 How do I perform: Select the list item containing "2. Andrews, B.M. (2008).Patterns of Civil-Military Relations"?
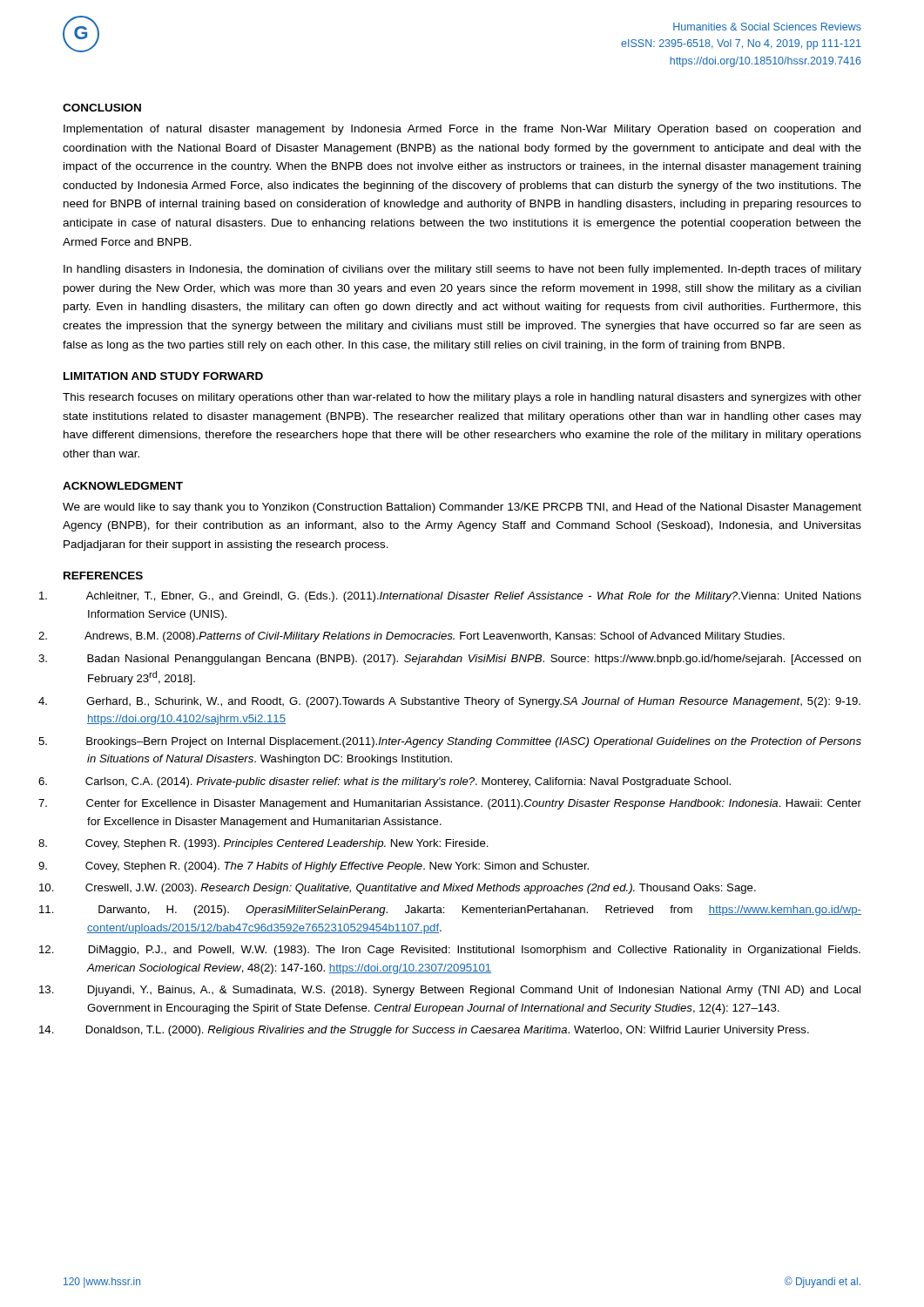pos(424,636)
